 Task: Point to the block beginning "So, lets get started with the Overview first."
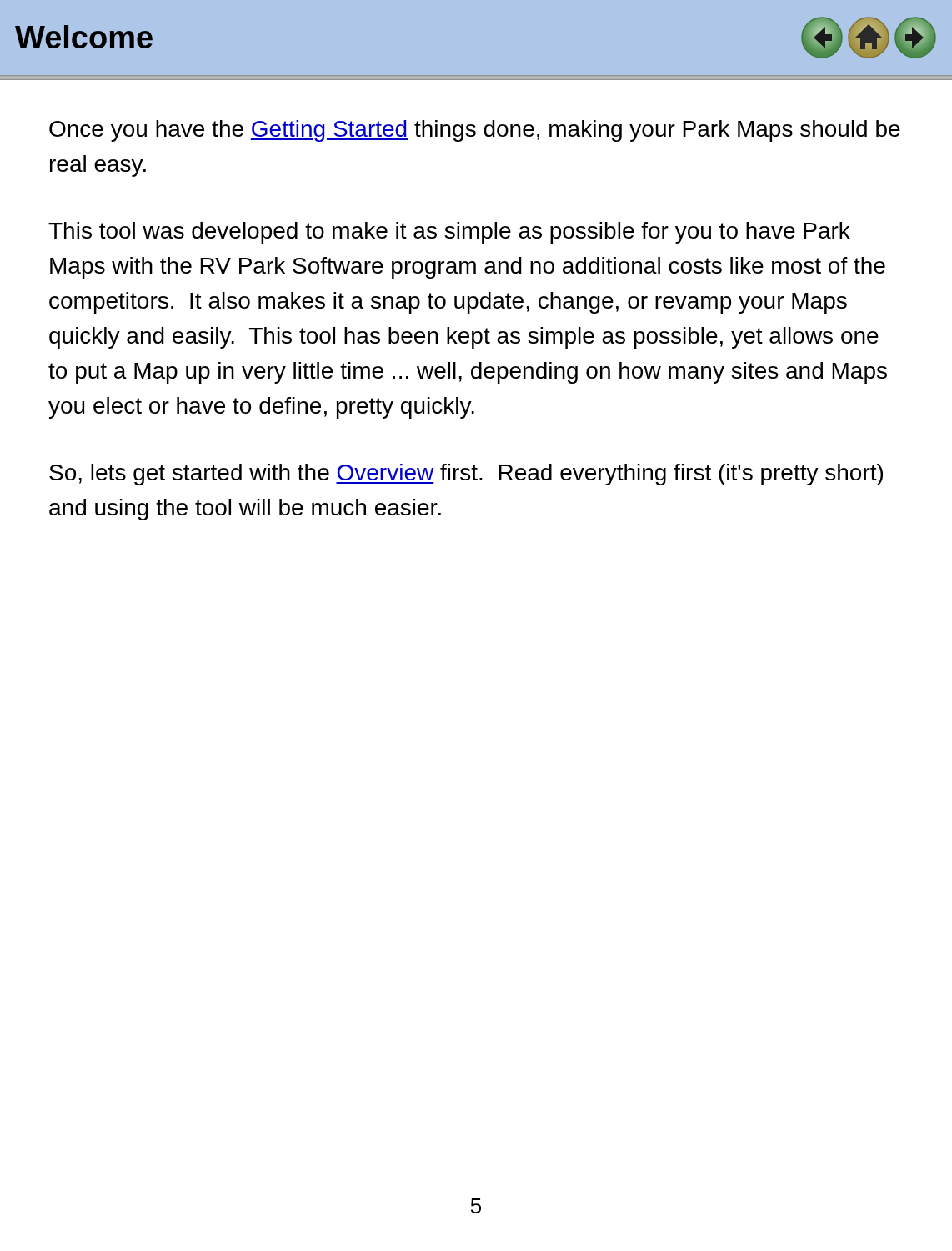[x=466, y=490]
